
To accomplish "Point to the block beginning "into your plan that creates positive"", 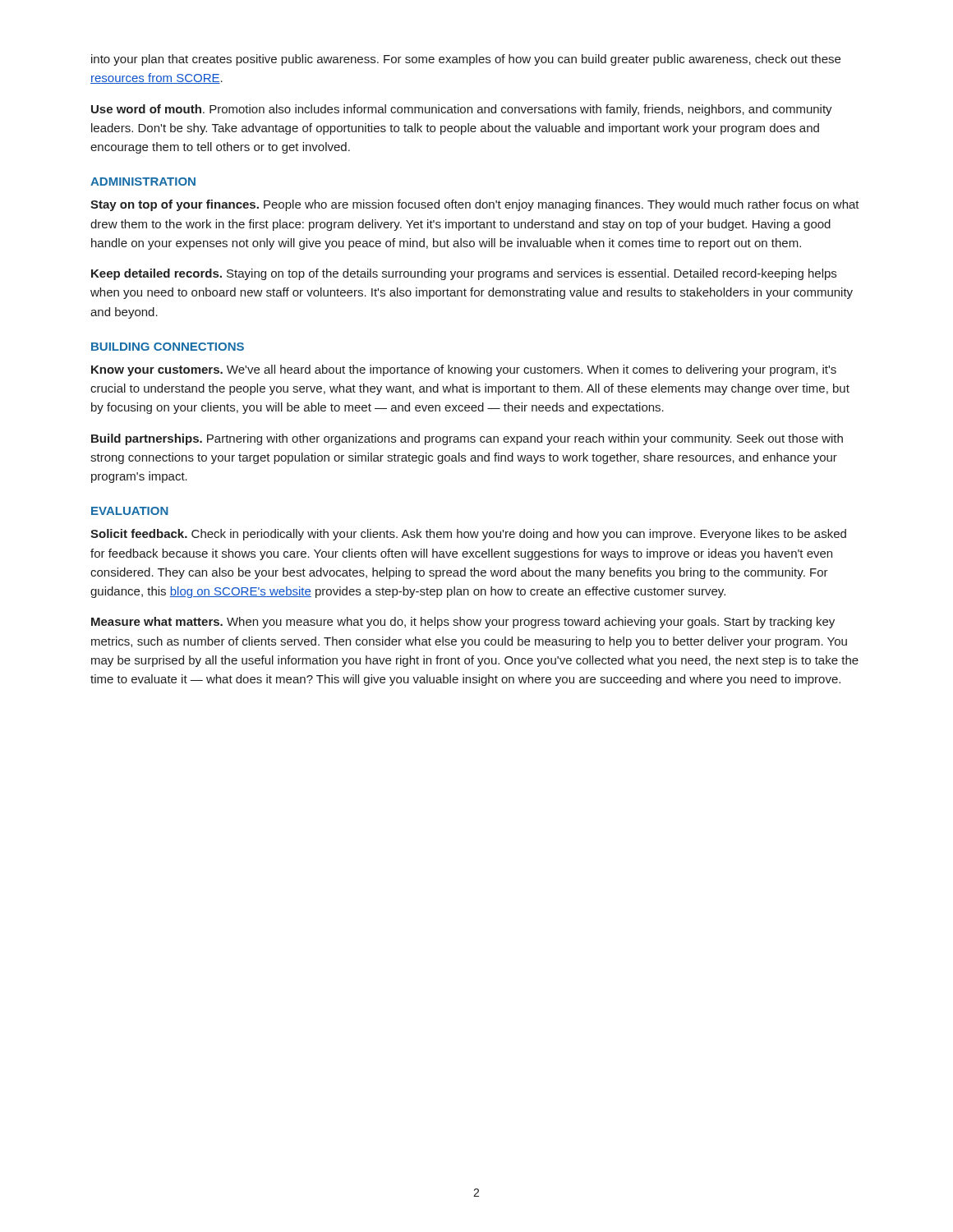I will click(x=466, y=68).
